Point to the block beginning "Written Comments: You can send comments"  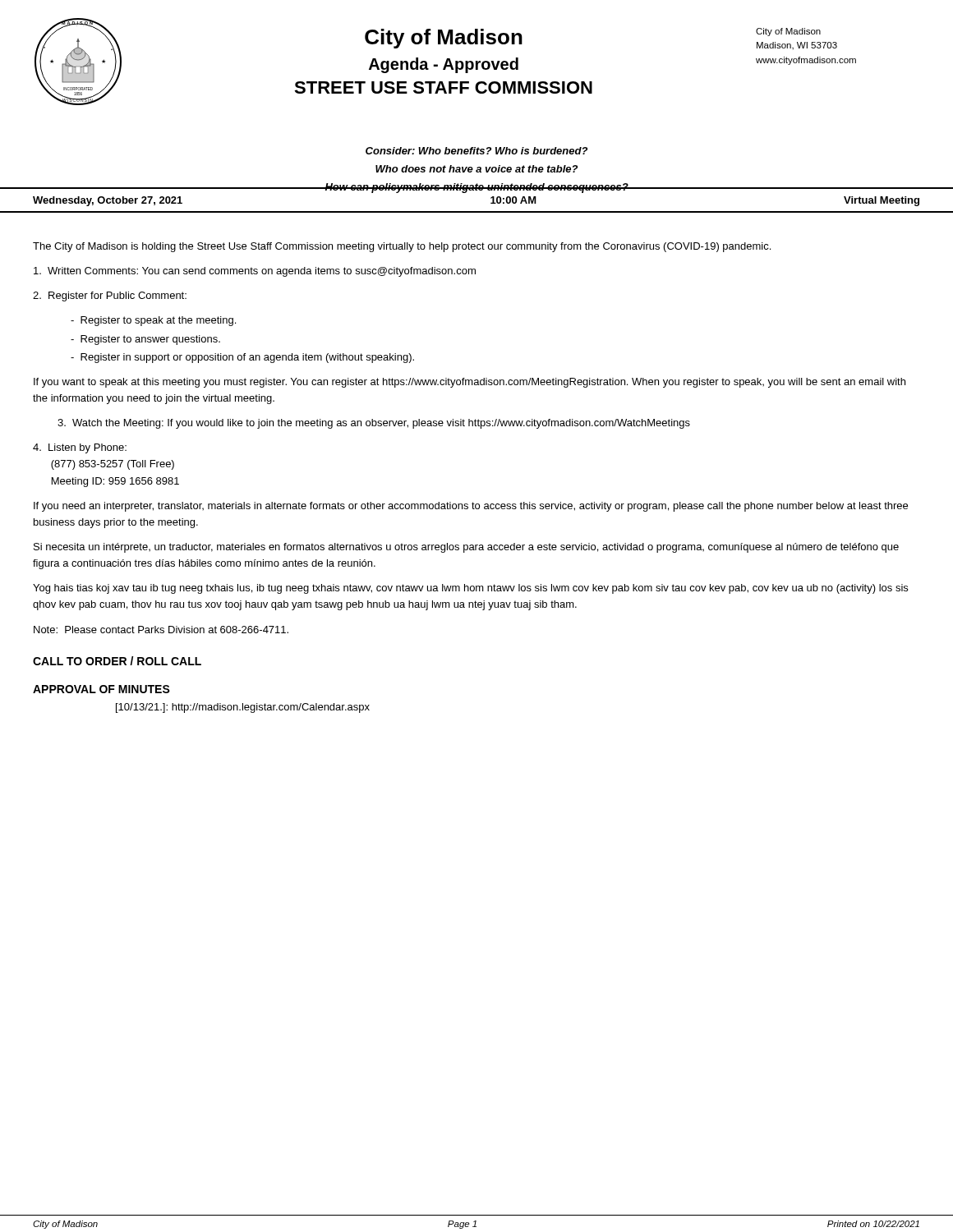click(255, 271)
